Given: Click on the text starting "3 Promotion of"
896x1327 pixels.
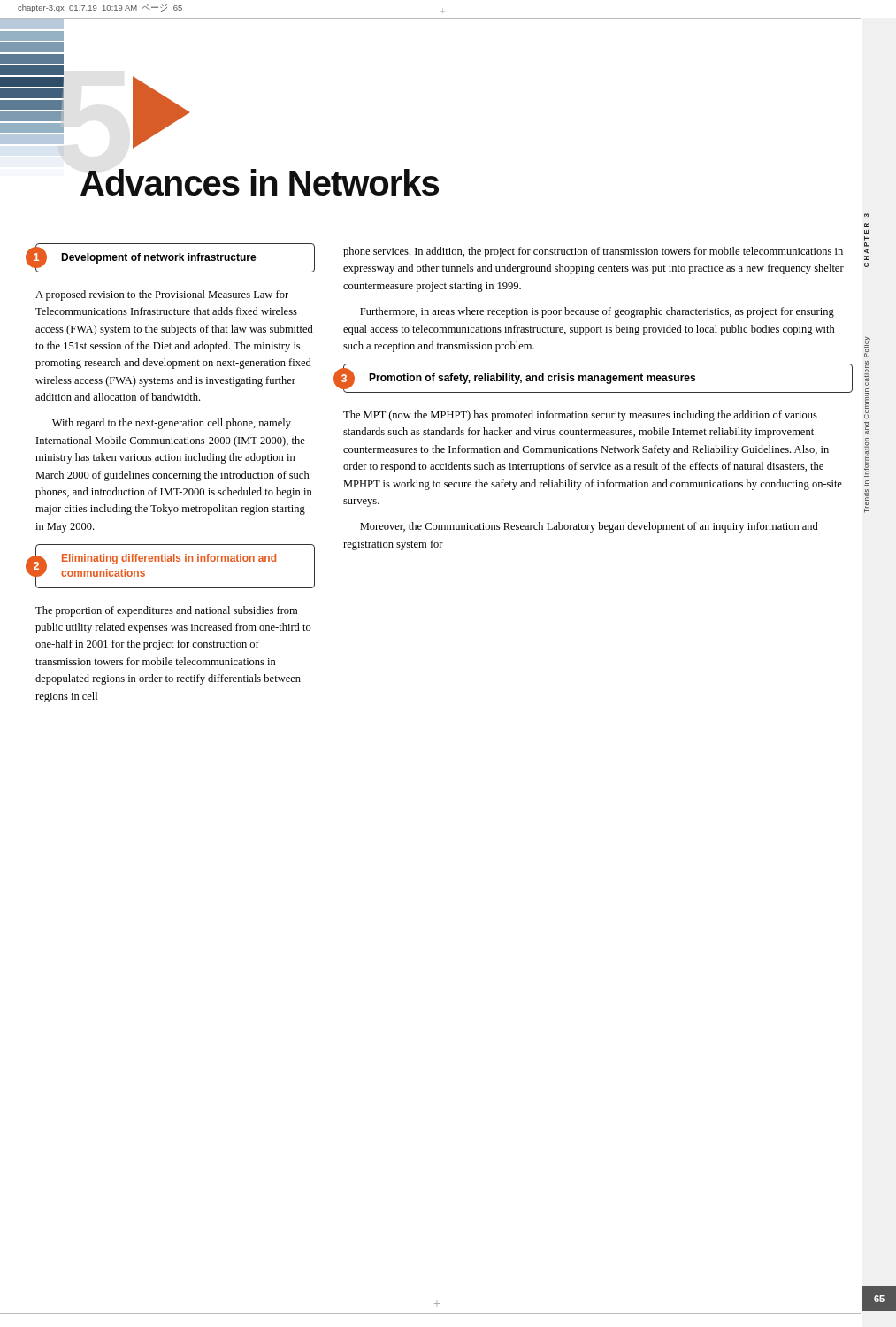Looking at the screenshot, I should pos(593,378).
